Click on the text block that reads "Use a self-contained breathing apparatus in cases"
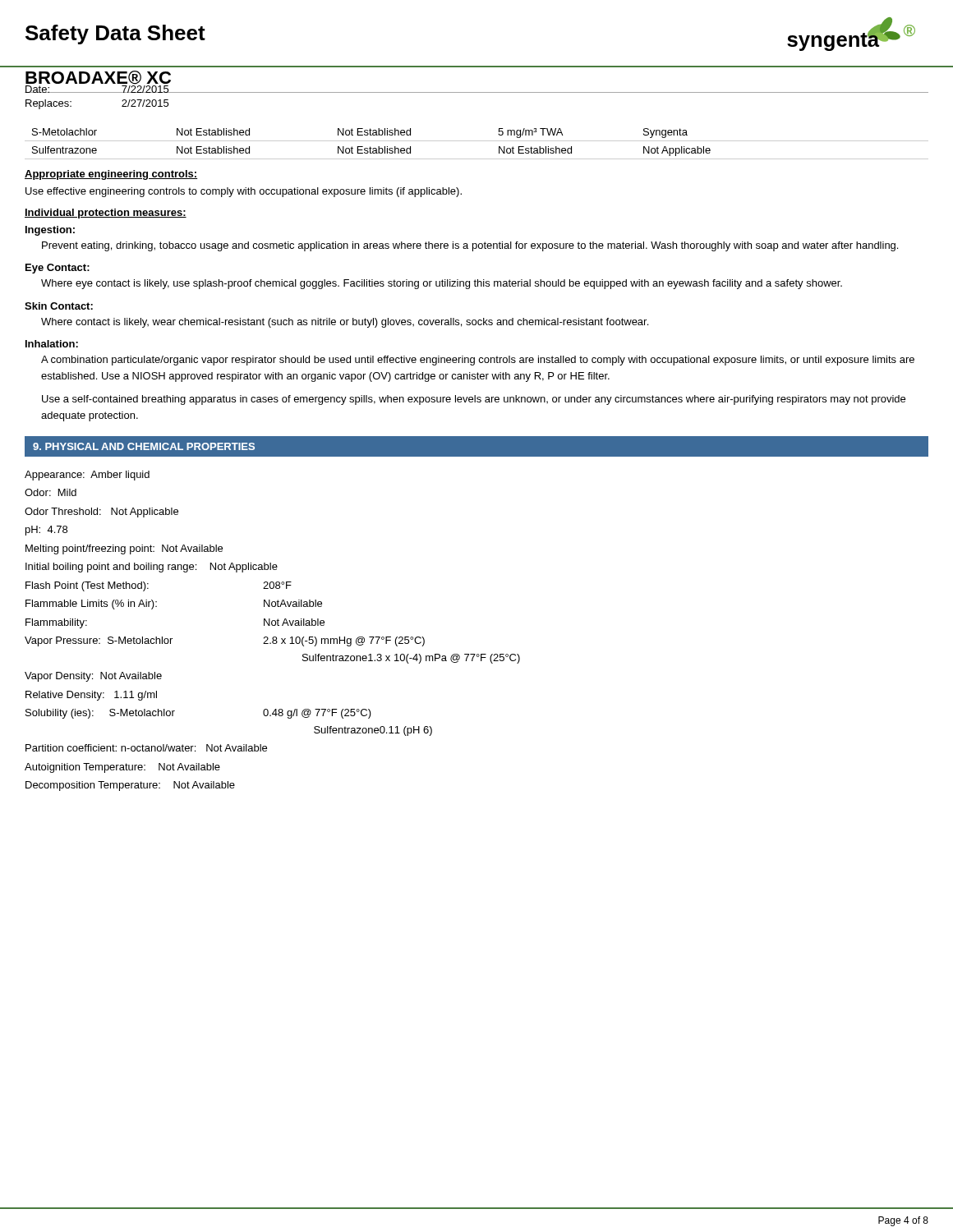Image resolution: width=953 pixels, height=1232 pixels. 474,407
